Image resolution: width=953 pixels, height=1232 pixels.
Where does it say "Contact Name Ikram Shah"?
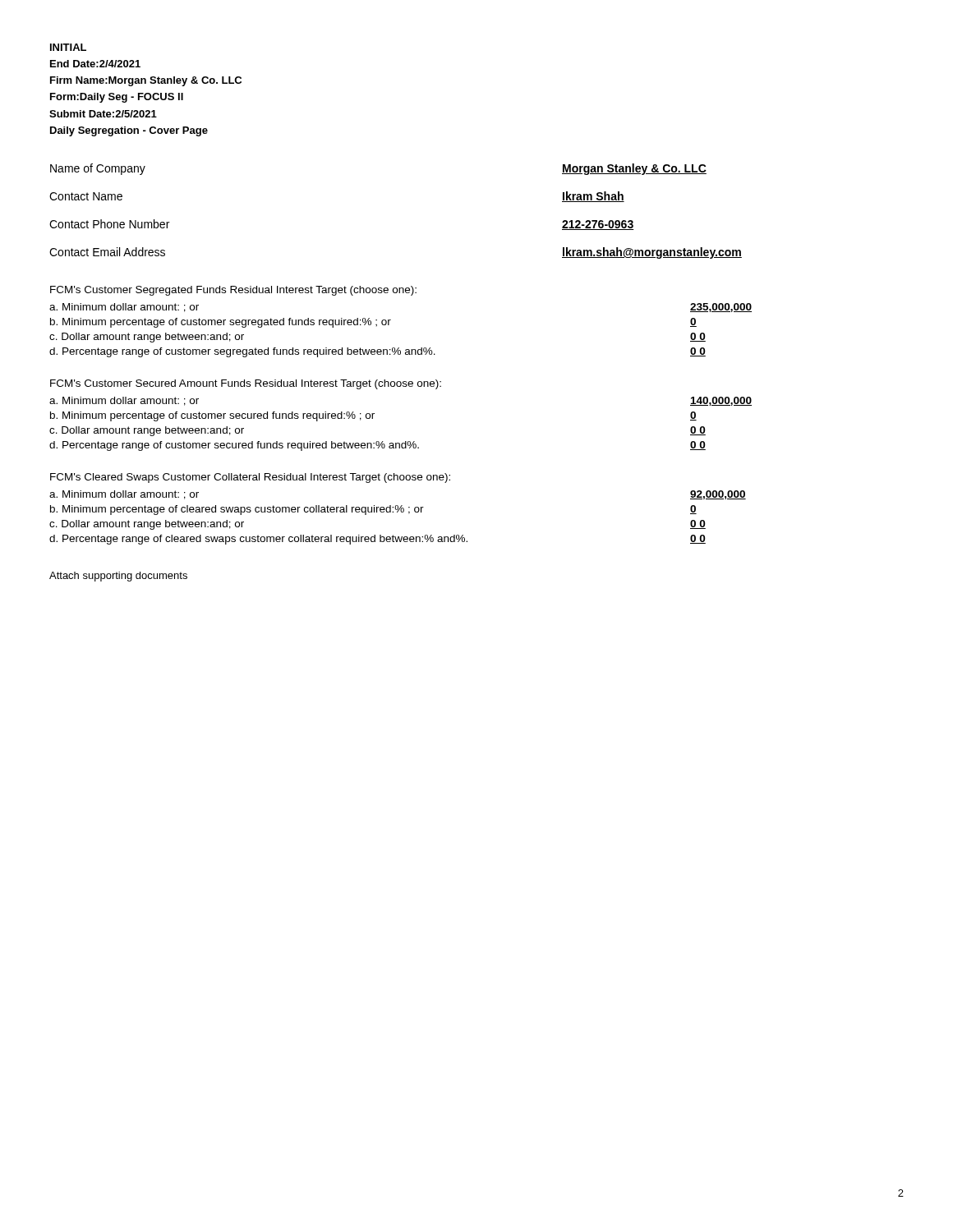(x=78, y=197)
